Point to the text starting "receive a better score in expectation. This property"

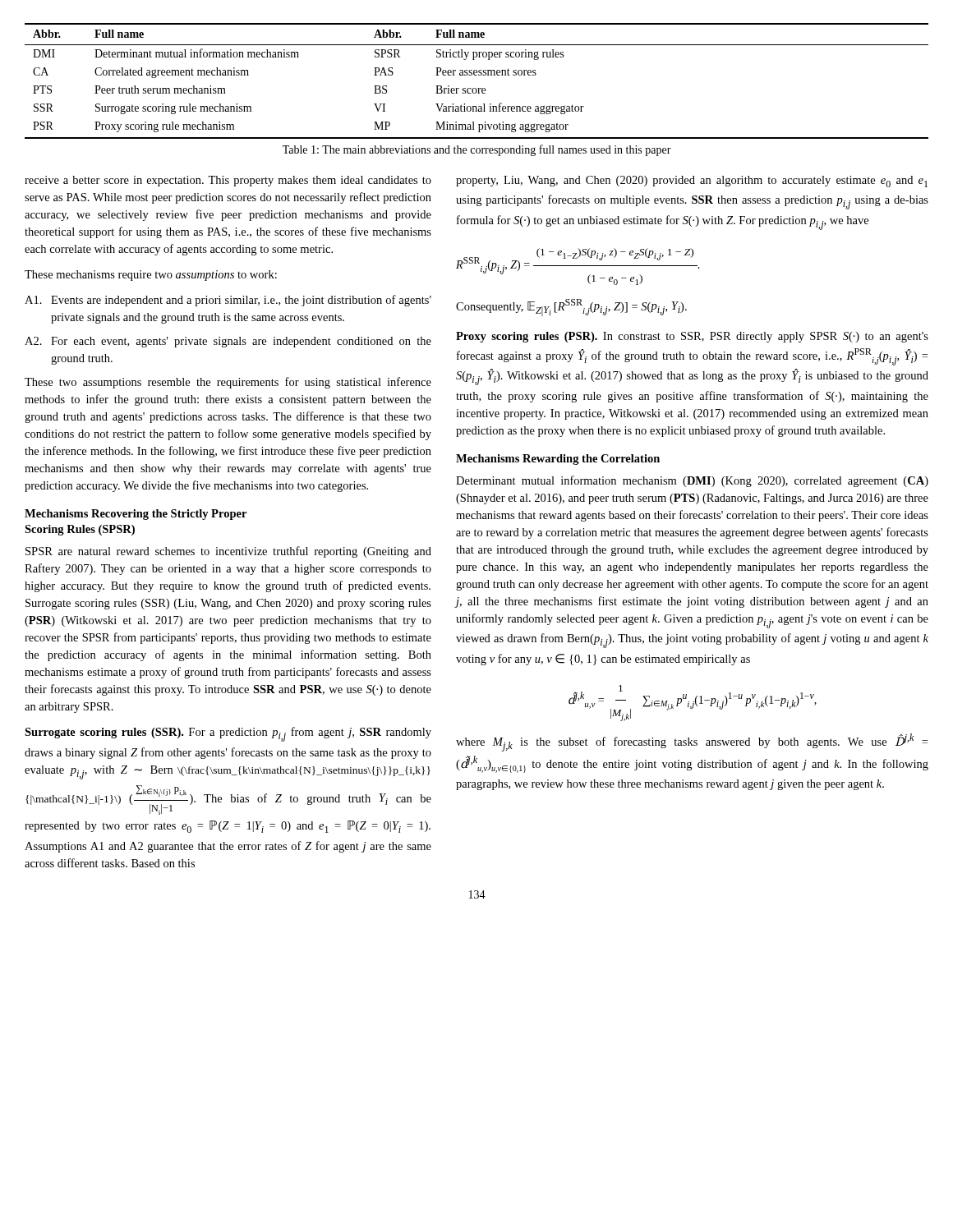(x=228, y=215)
